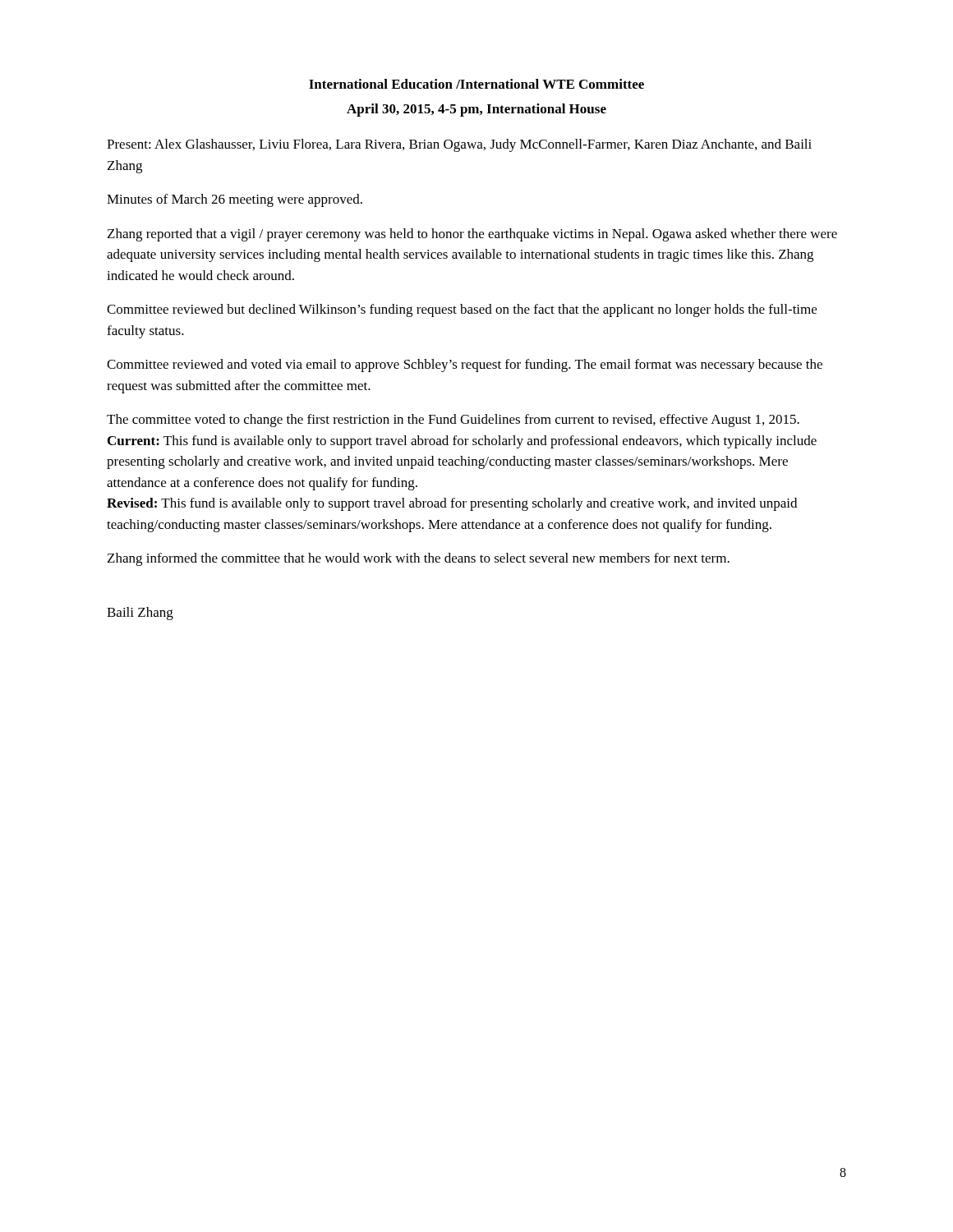Locate the block of text that opens with "Present: Alex Glashausser, Liviu"
The width and height of the screenshot is (953, 1232).
459,155
